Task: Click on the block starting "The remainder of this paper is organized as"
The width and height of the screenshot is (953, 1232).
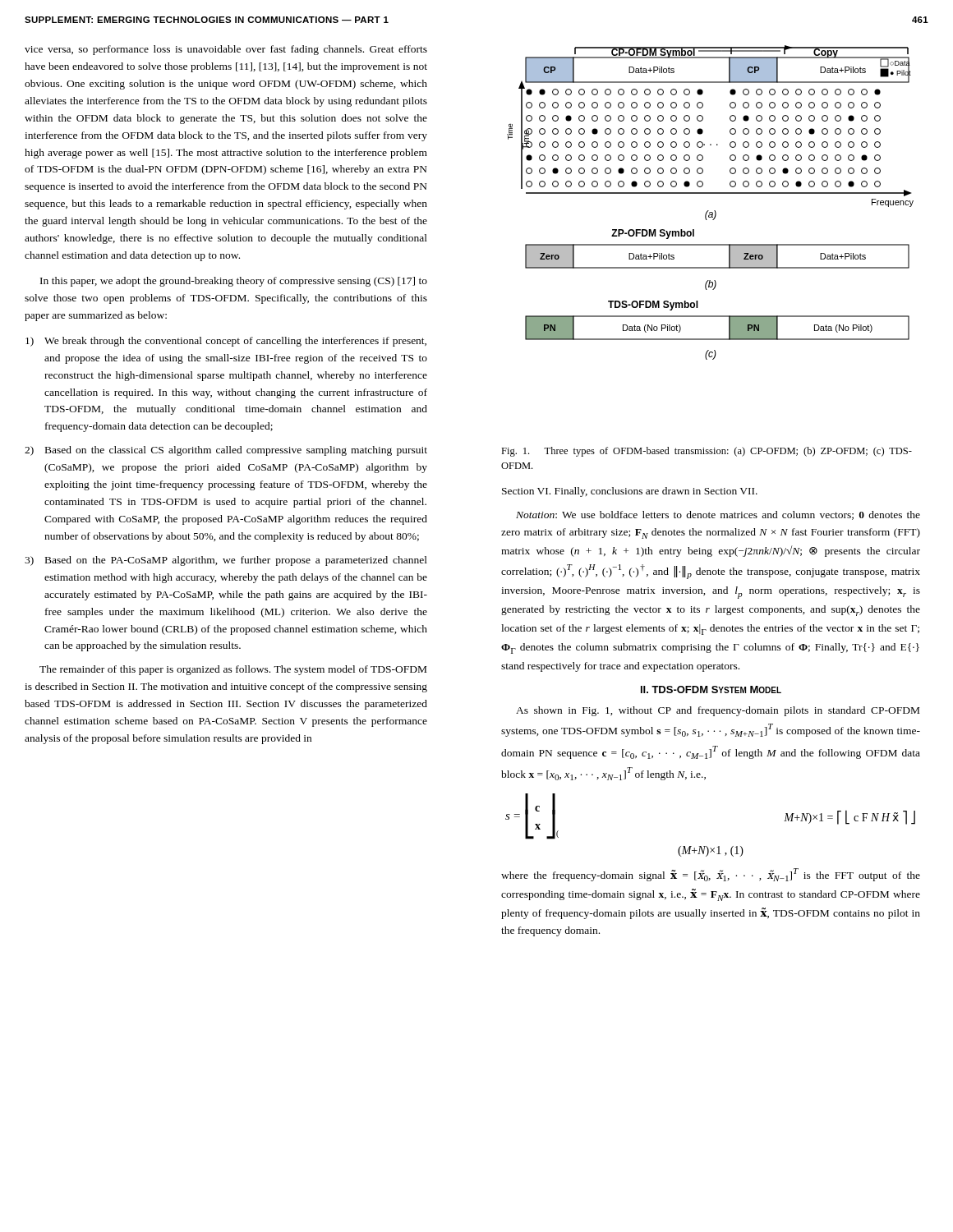Action: 226,704
